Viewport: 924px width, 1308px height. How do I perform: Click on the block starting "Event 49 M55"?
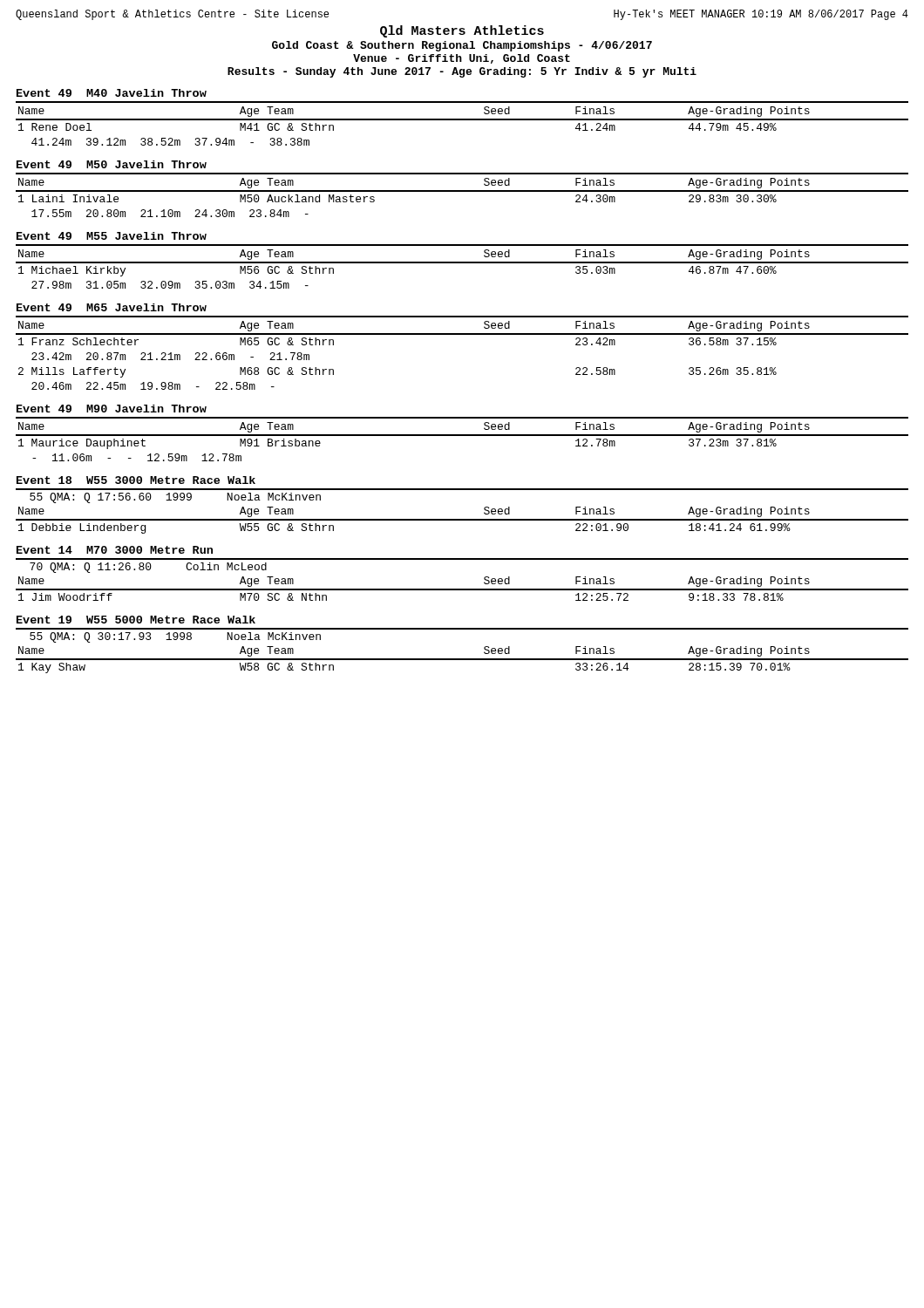111,237
